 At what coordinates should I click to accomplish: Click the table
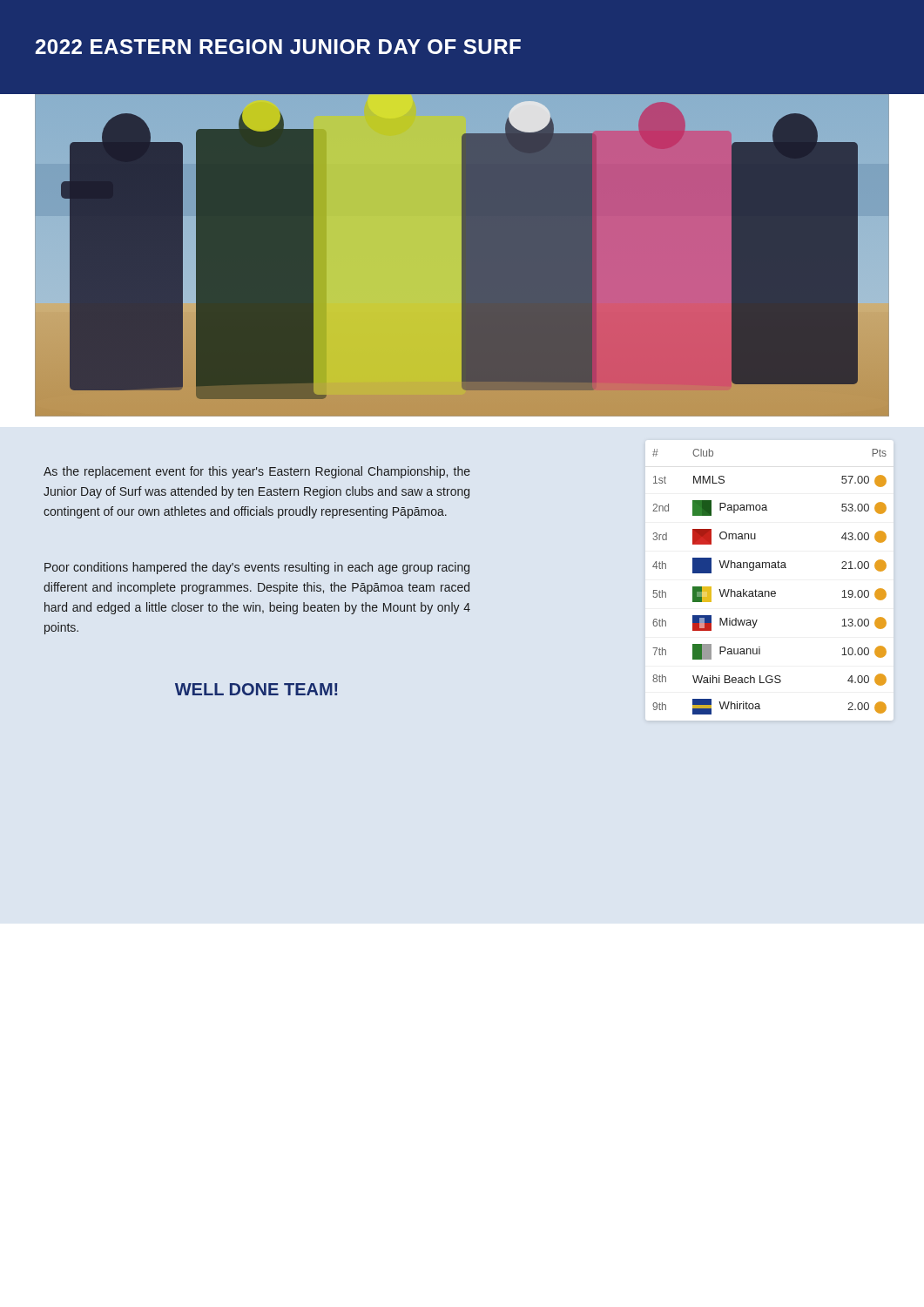tap(769, 580)
